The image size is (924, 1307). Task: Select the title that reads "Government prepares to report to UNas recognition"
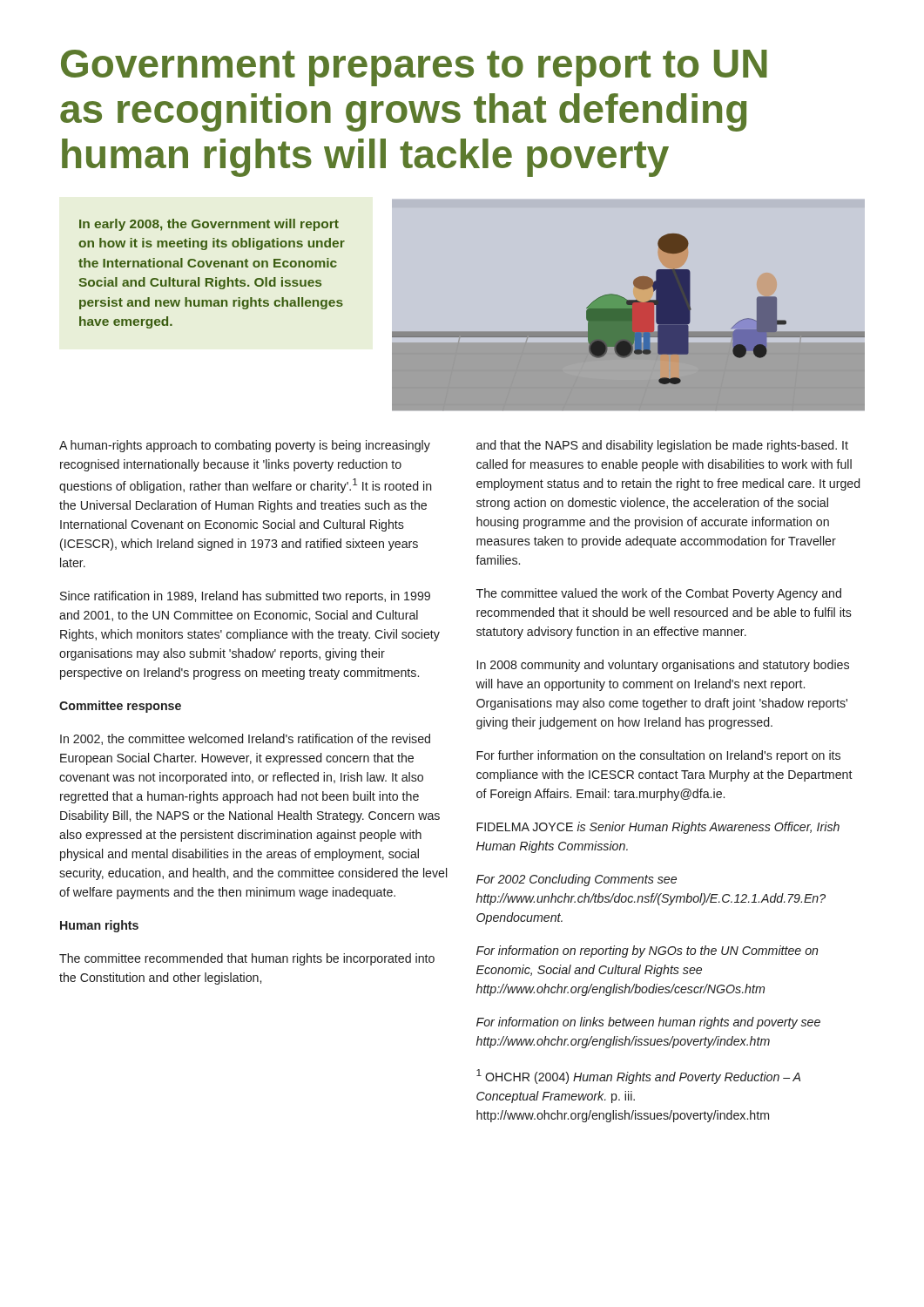(x=462, y=110)
